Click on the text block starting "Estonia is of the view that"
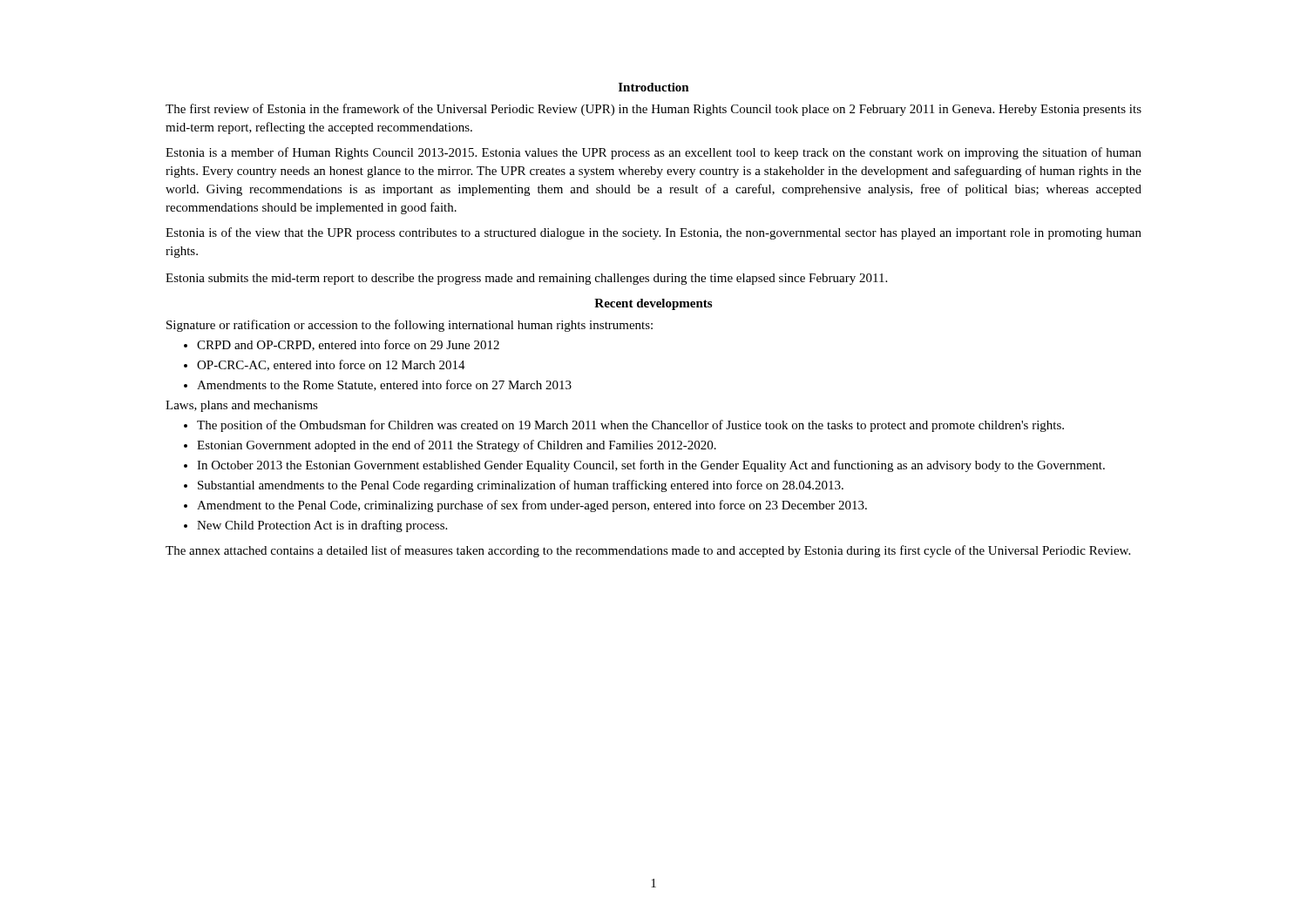Image resolution: width=1307 pixels, height=924 pixels. point(654,242)
